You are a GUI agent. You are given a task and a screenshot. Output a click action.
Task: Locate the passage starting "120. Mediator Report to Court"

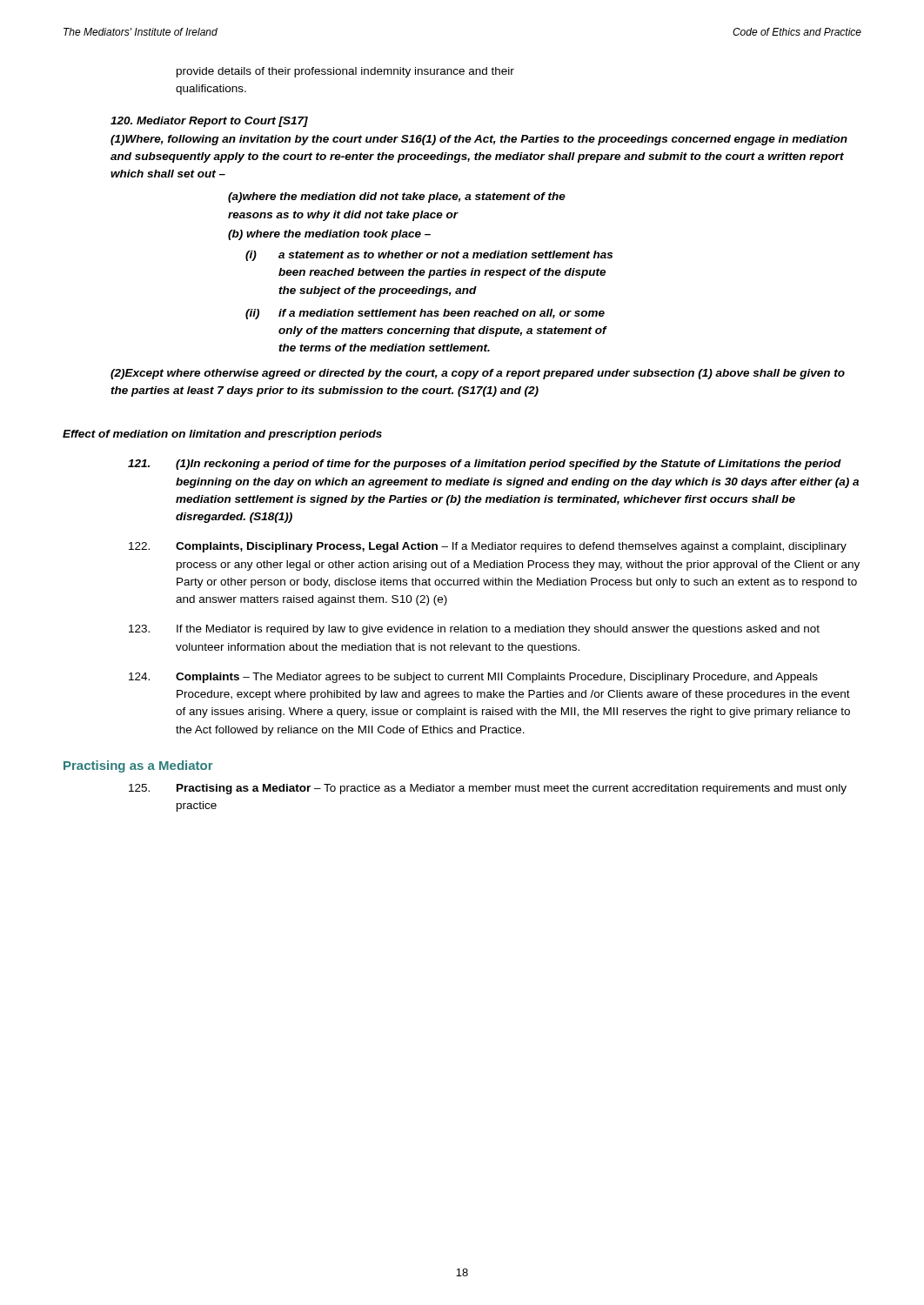point(209,120)
